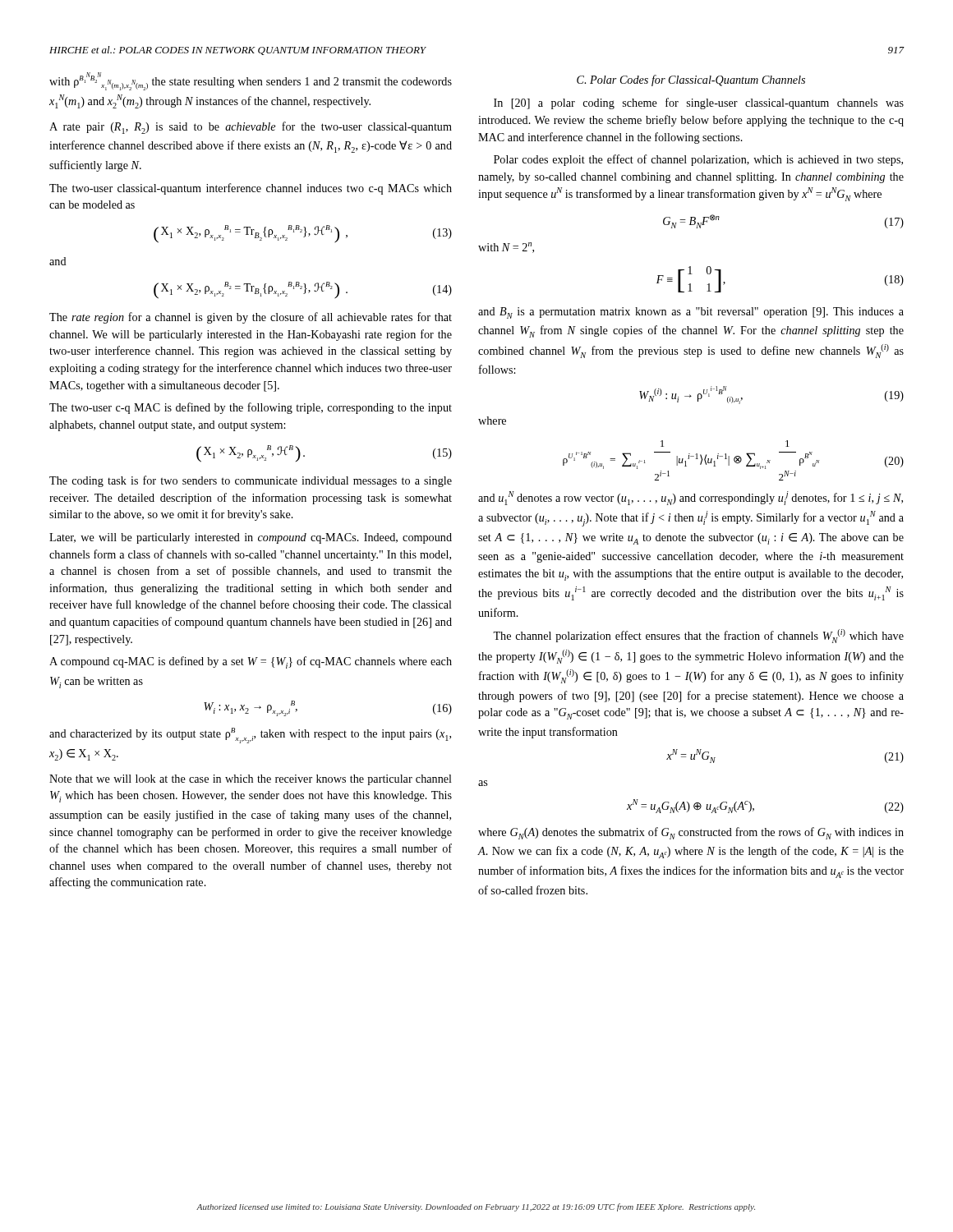
Task: Locate the block of text that opens with "A compound cq-MAC is"
Action: click(251, 672)
